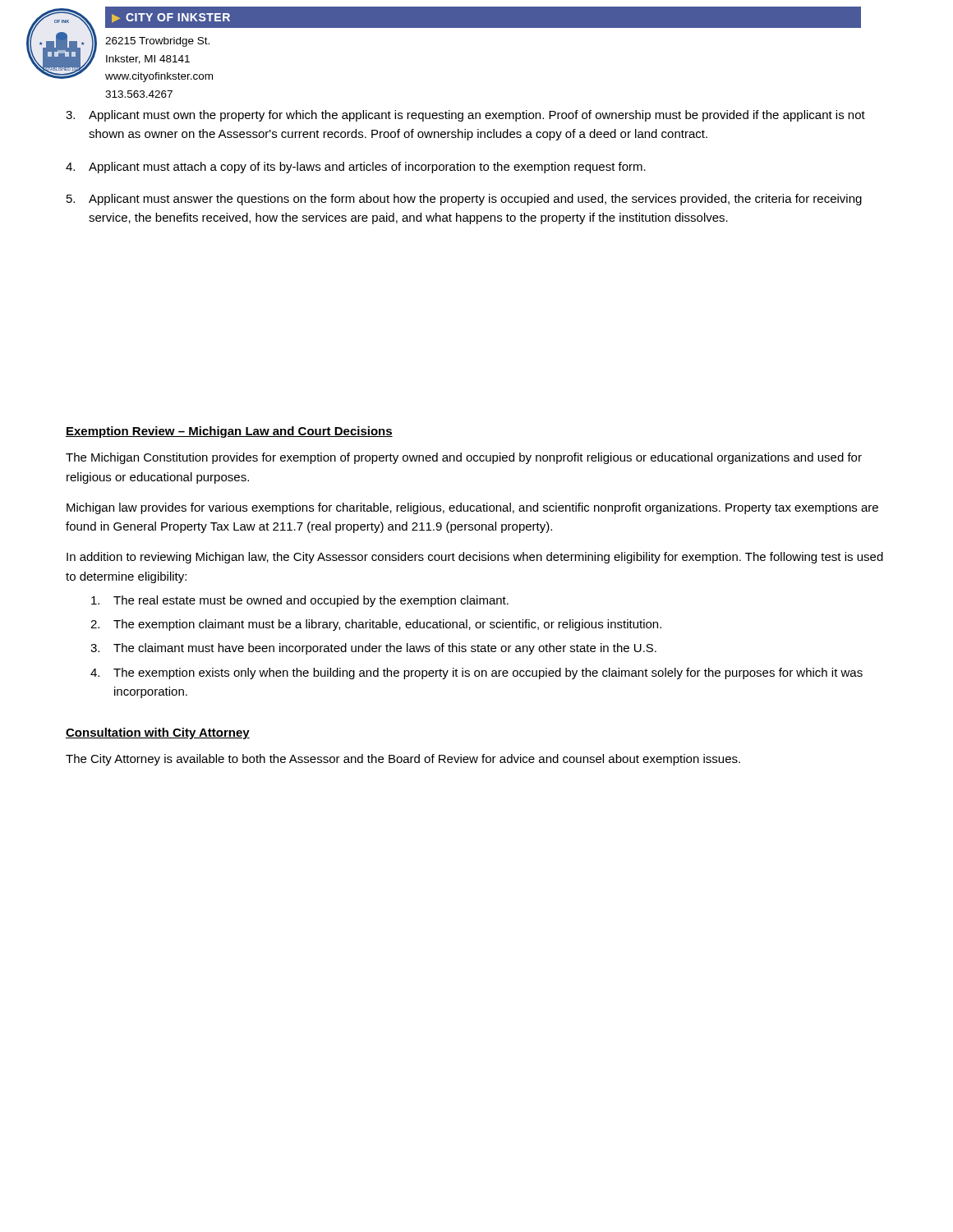
Task: Locate the list item containing "4. The exemption"
Action: 489,682
